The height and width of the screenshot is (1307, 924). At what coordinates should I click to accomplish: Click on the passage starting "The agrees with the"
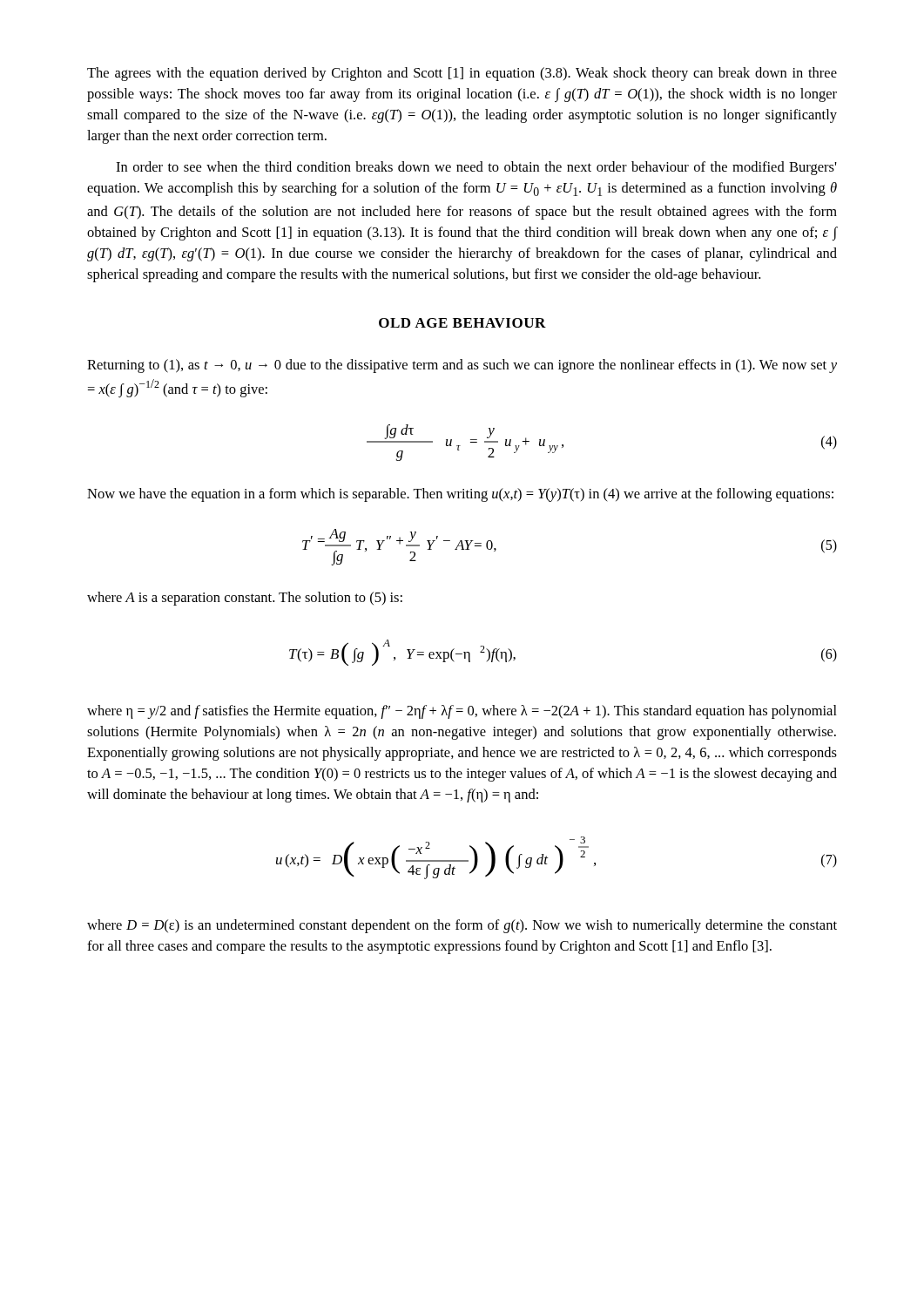coord(462,104)
